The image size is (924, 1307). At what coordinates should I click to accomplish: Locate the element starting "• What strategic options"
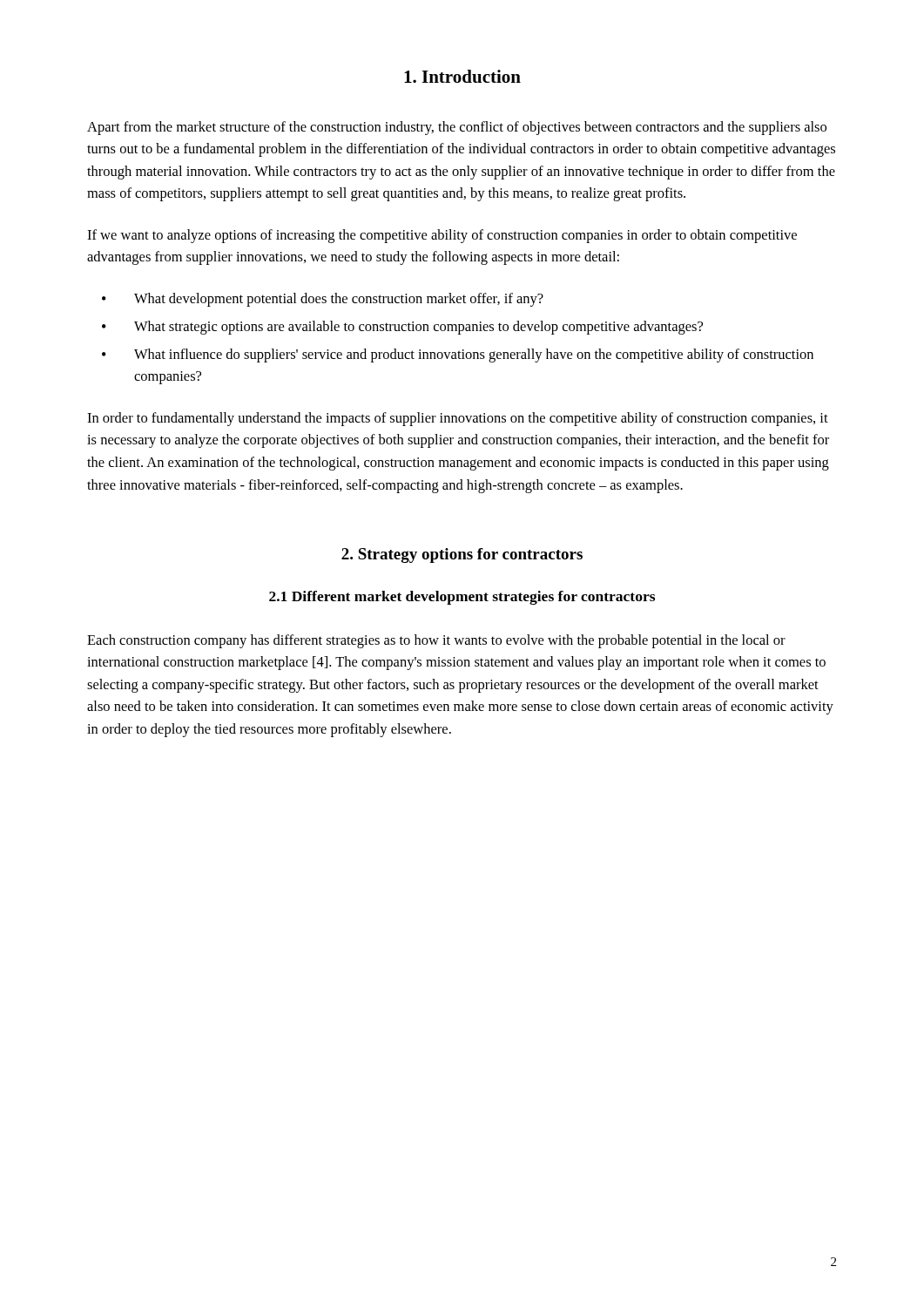(x=462, y=327)
